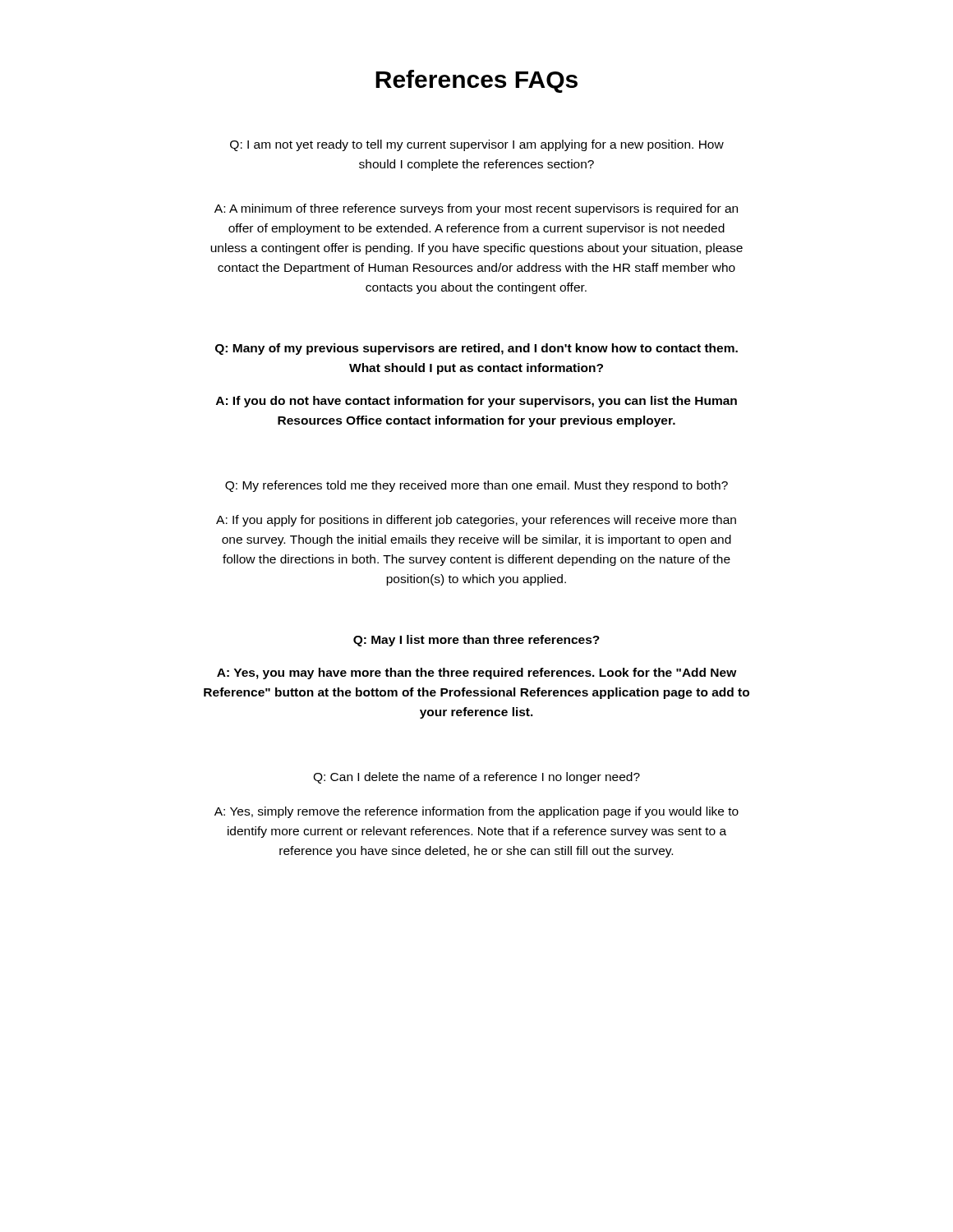Select the passage starting "A: If you apply for positions"

pos(476,550)
